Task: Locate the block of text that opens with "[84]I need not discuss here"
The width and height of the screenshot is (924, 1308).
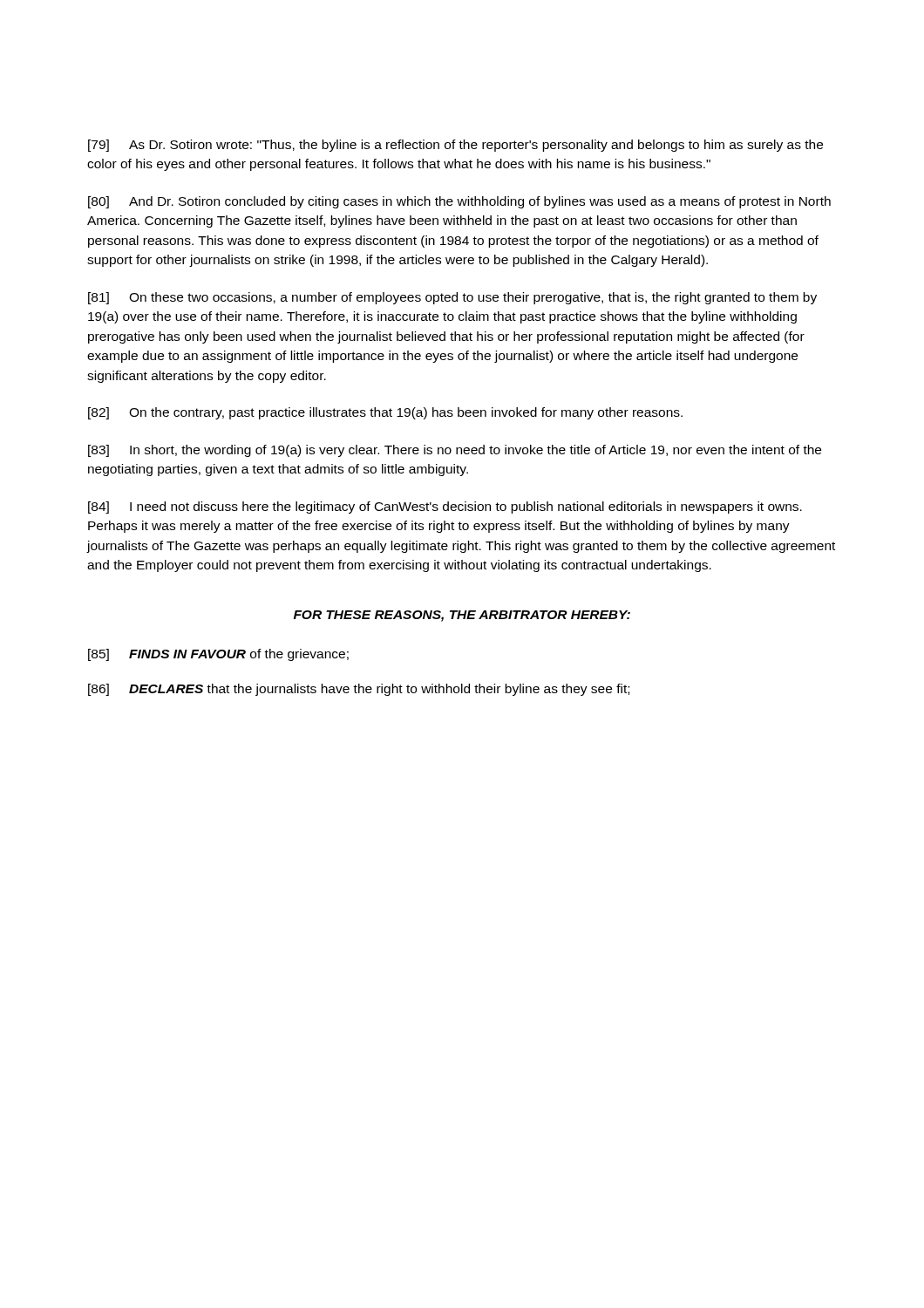Action: click(x=461, y=534)
